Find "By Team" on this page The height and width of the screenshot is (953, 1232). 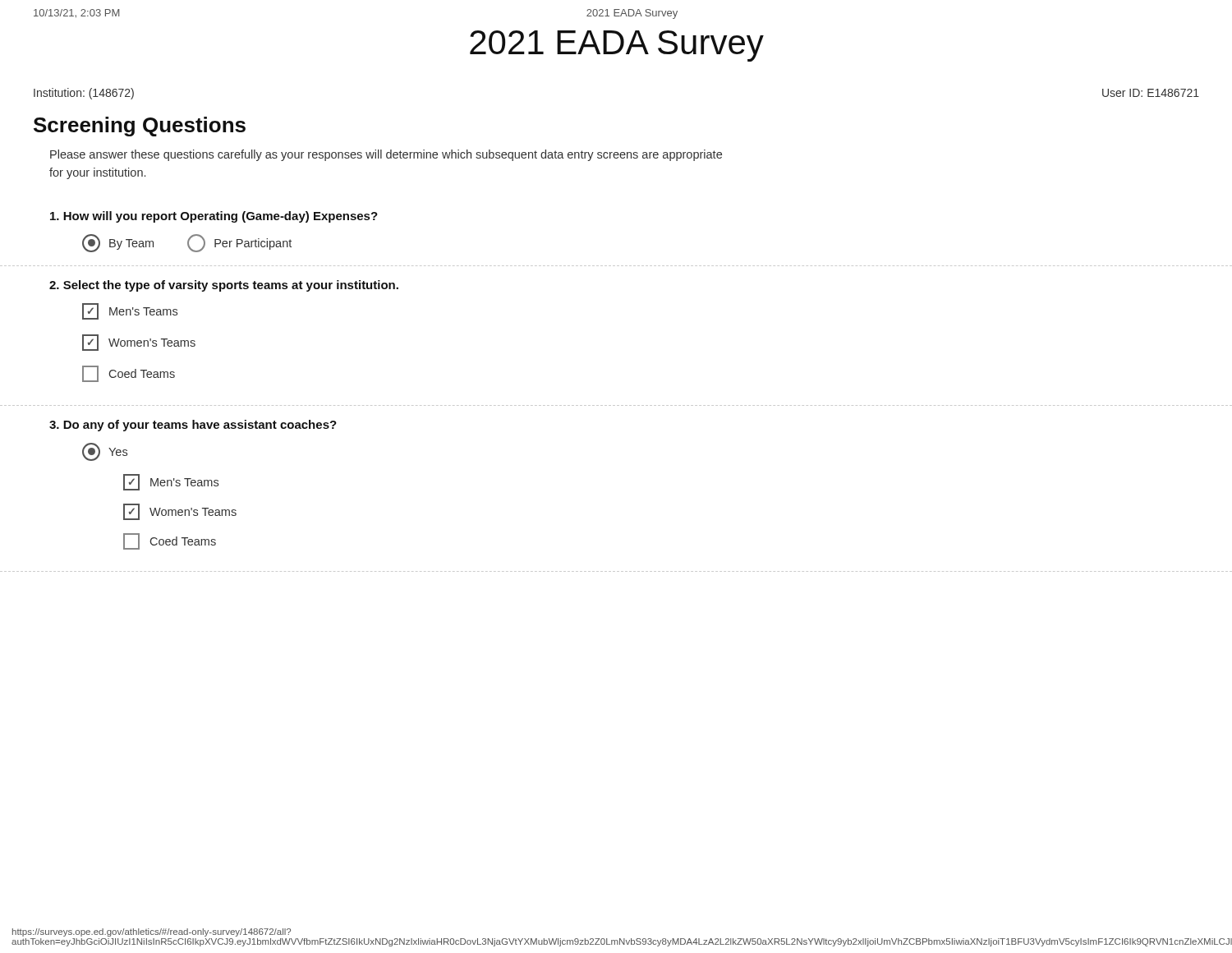pos(118,243)
